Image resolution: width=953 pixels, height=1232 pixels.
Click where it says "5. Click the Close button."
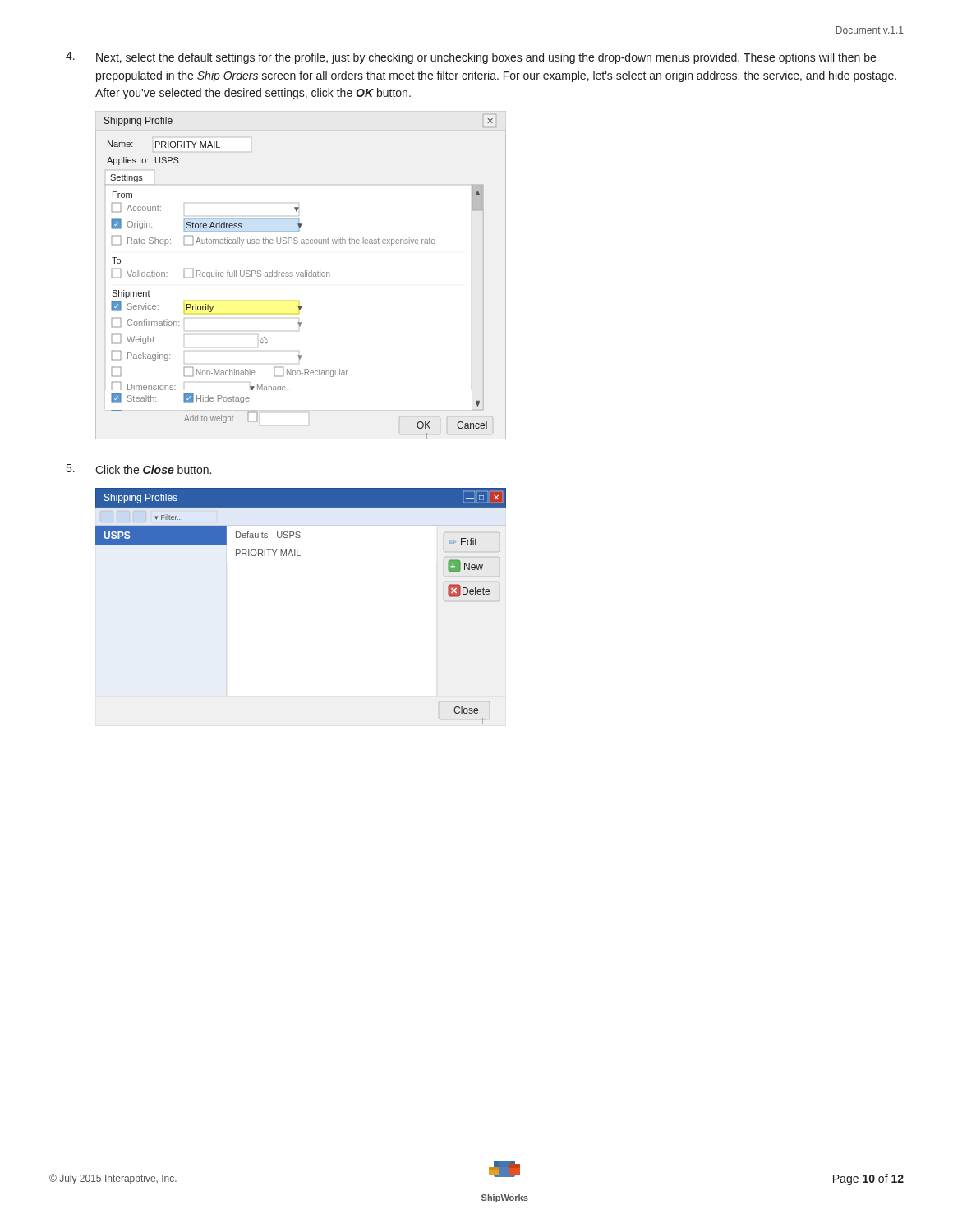pyautogui.click(x=139, y=471)
